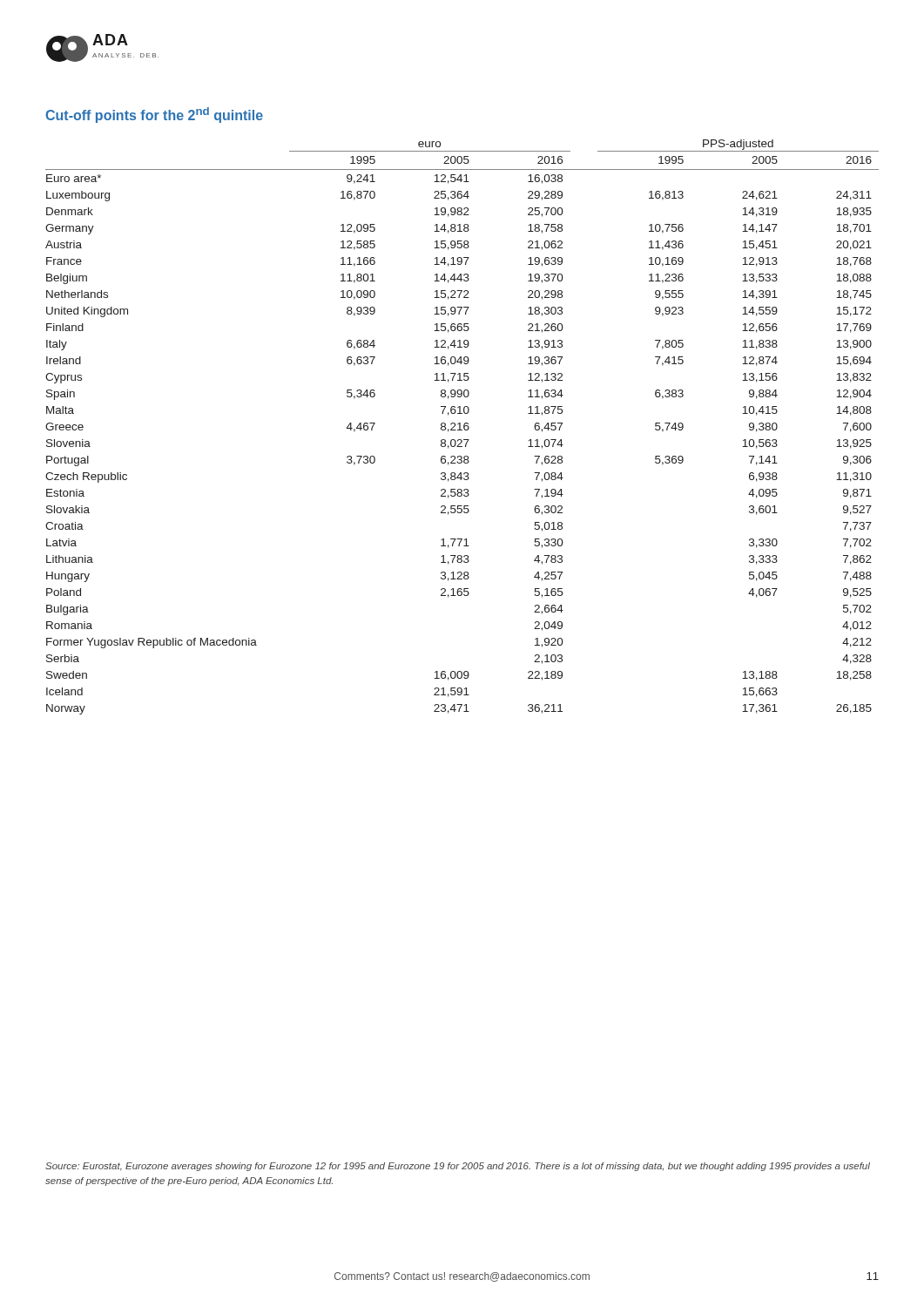Where is the passage that starts "Source: Eurostat, Eurozone"?
Image resolution: width=924 pixels, height=1307 pixels.
click(462, 1174)
